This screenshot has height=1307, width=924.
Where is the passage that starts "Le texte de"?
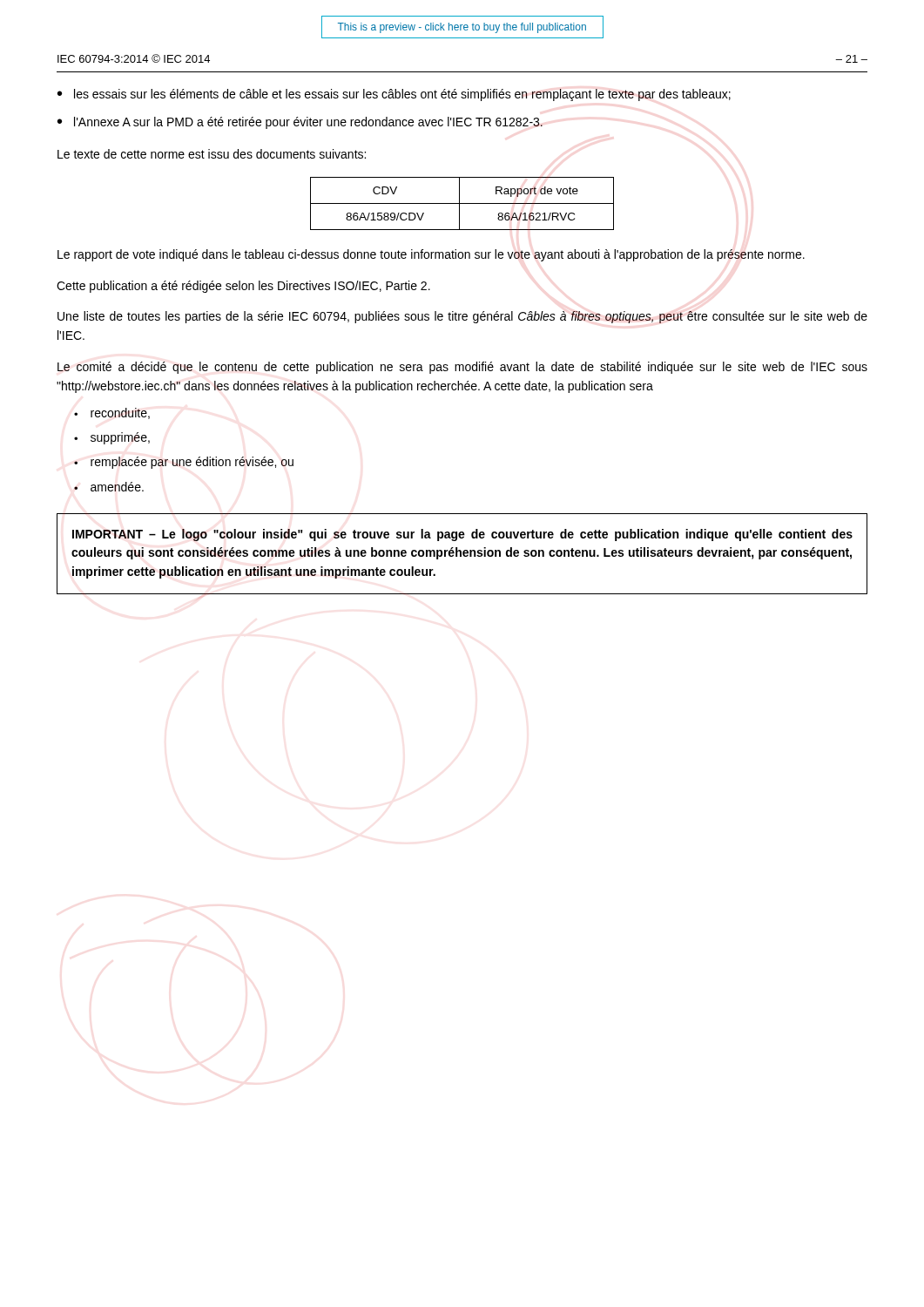coord(212,155)
